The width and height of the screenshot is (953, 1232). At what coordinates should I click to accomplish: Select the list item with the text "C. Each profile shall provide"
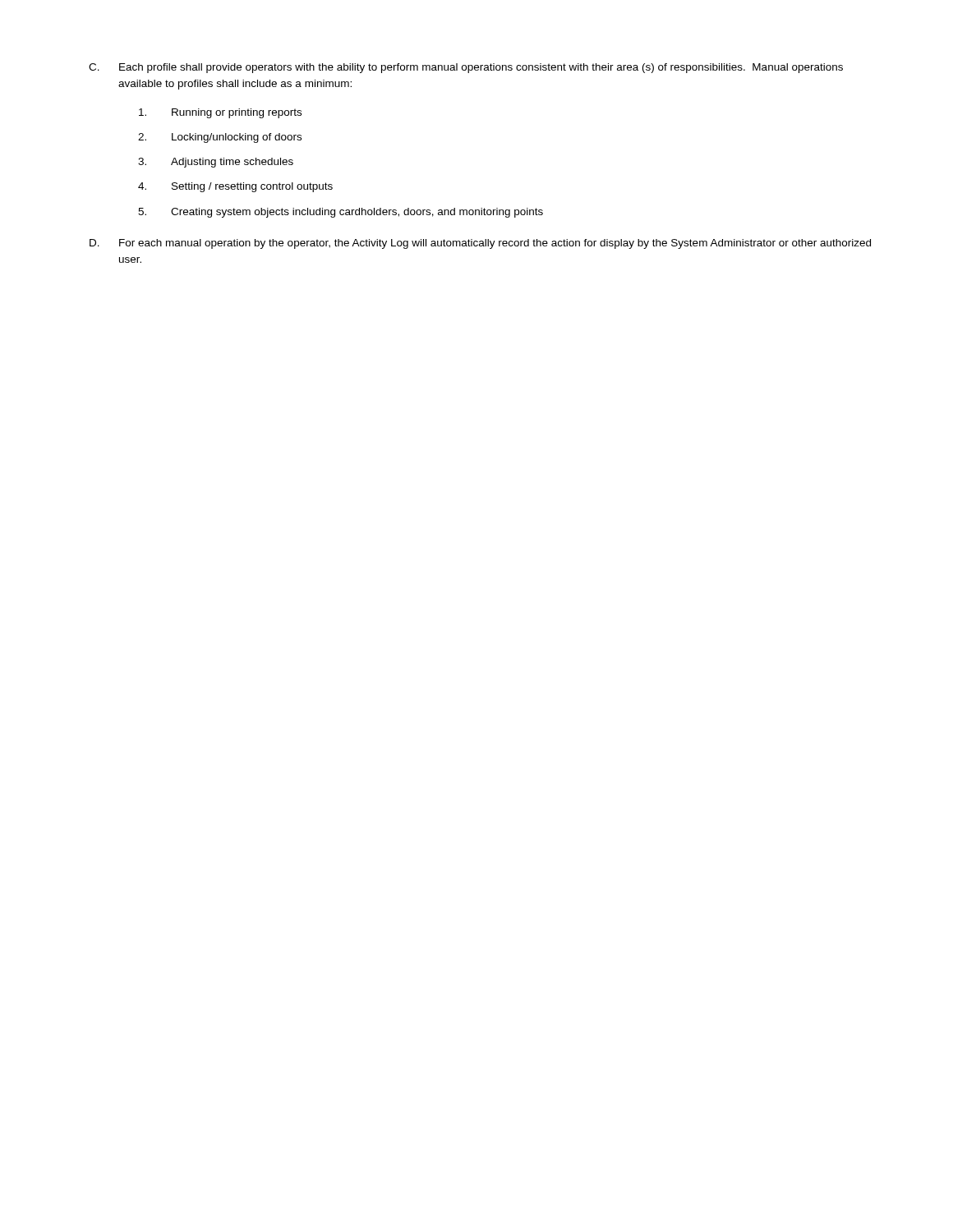point(483,76)
